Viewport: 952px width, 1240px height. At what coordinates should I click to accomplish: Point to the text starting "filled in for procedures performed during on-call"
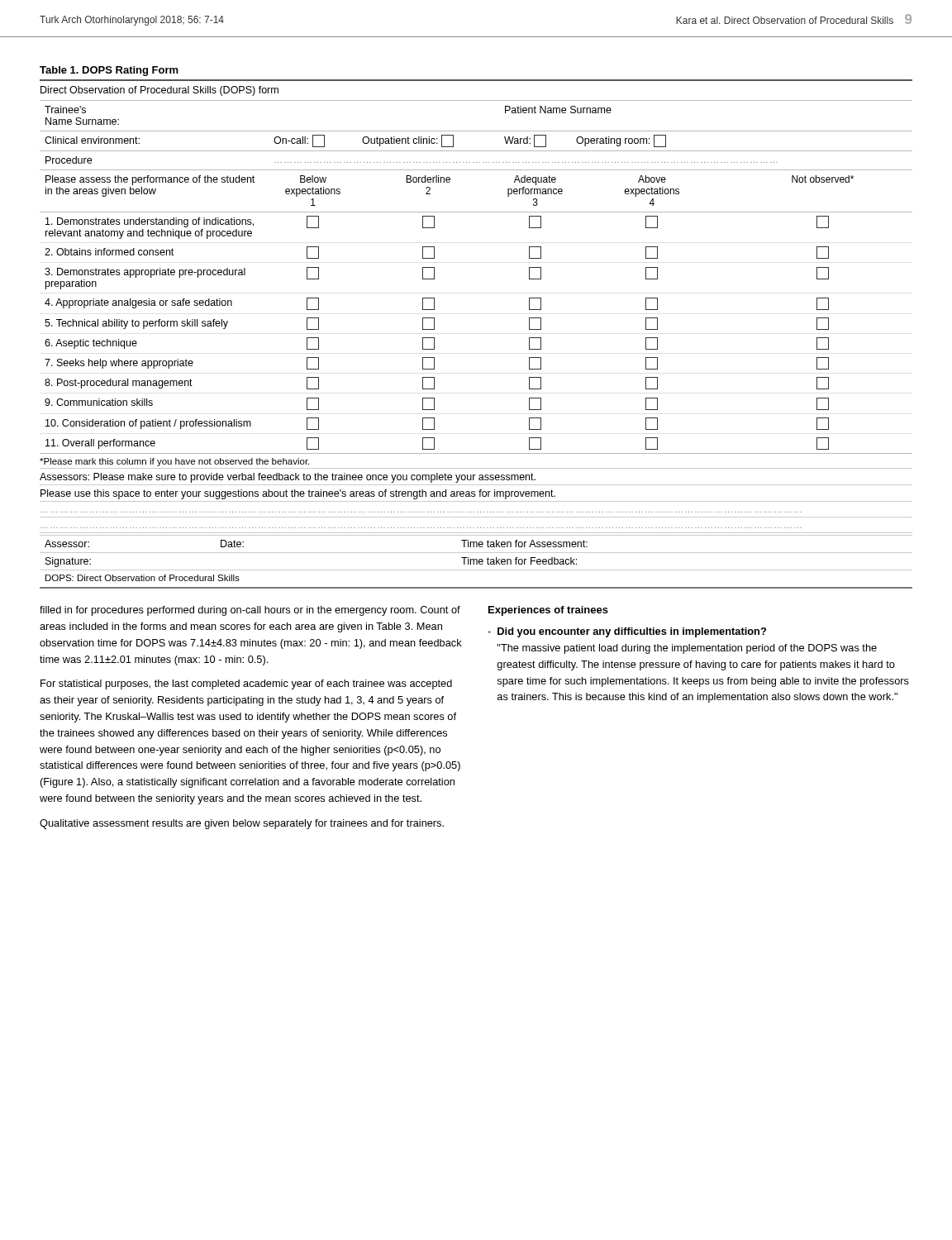click(251, 634)
